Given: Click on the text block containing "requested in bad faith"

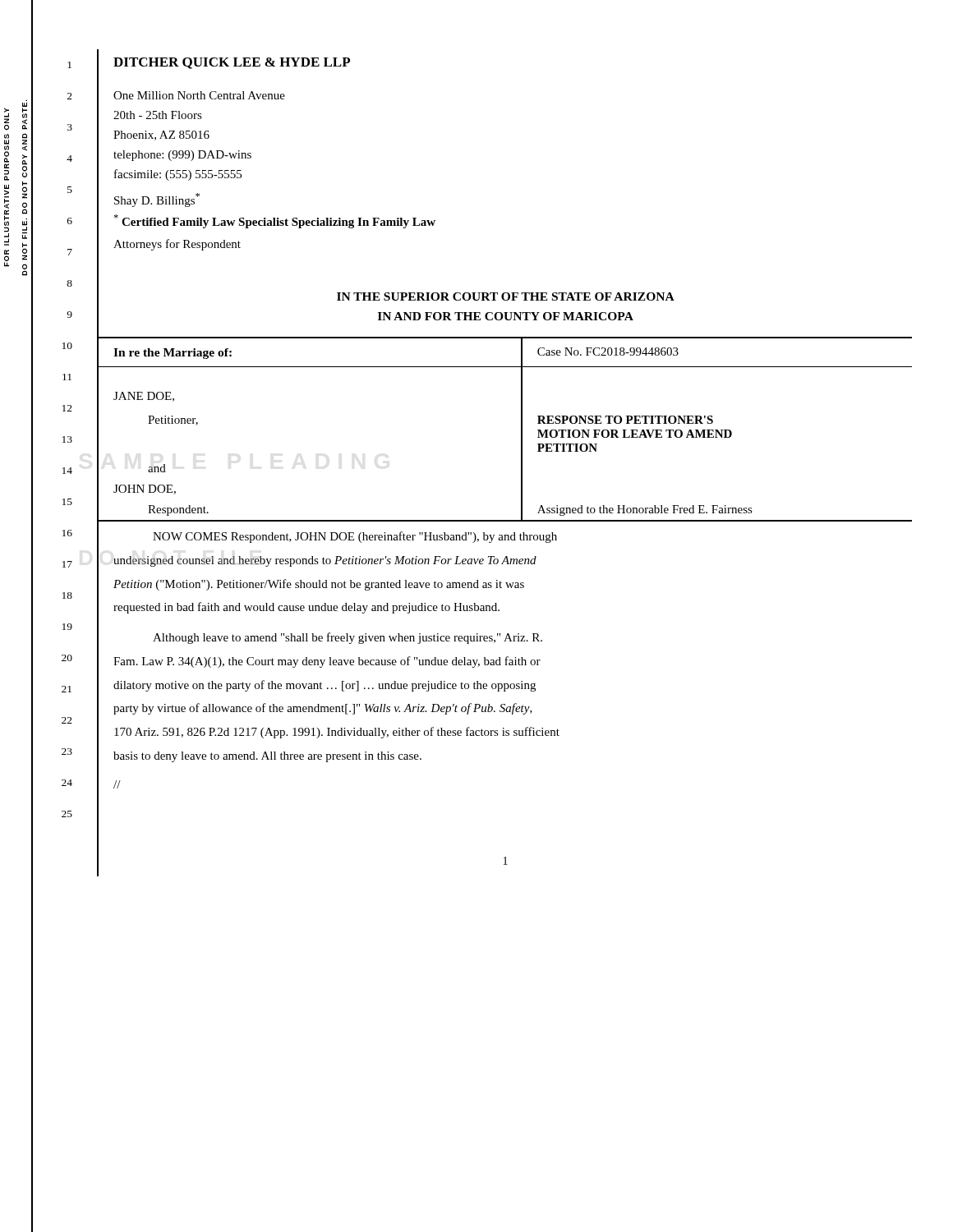Looking at the screenshot, I should 307,607.
